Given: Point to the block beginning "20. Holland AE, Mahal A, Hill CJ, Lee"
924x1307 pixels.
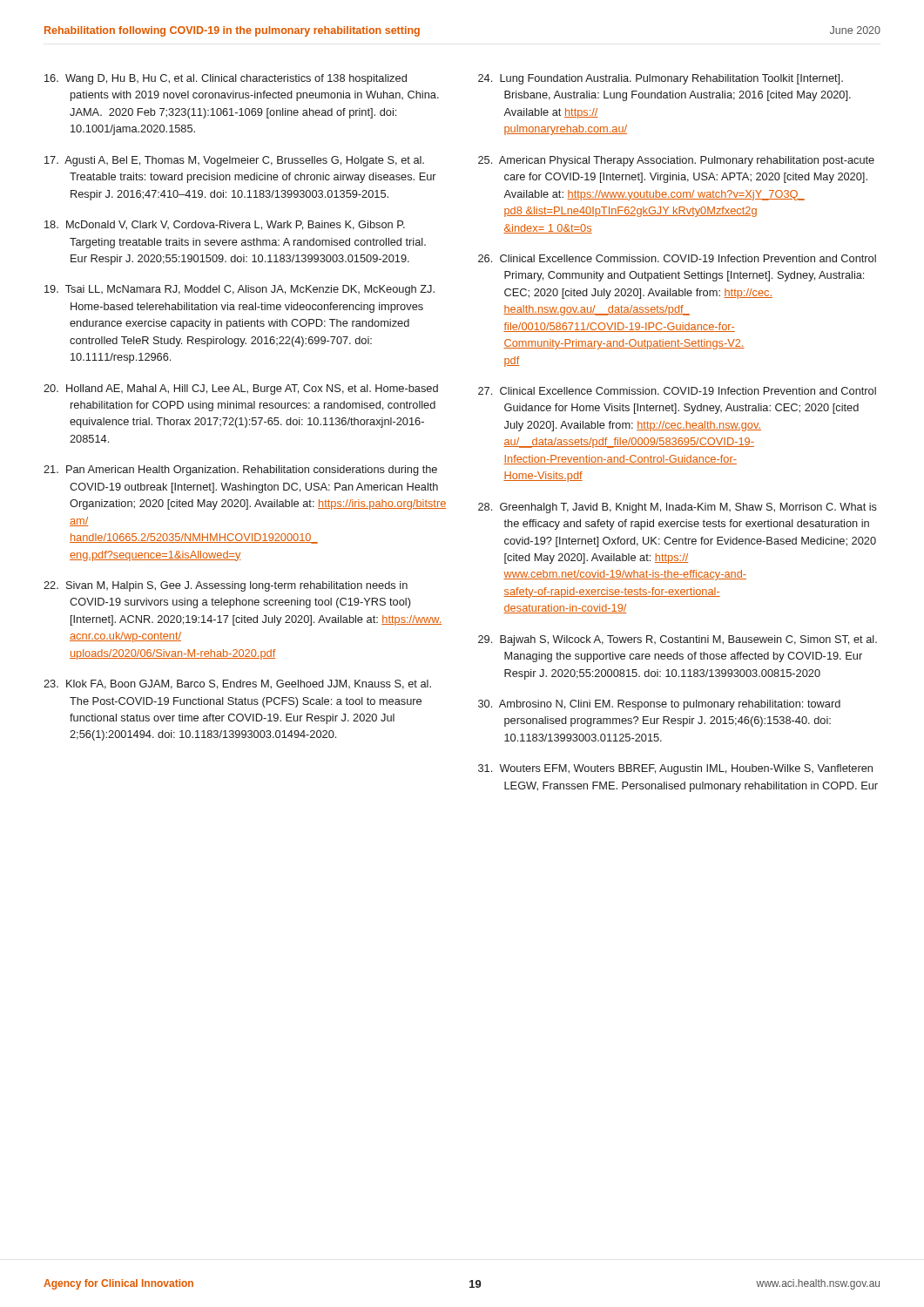Looking at the screenshot, I should tap(241, 413).
